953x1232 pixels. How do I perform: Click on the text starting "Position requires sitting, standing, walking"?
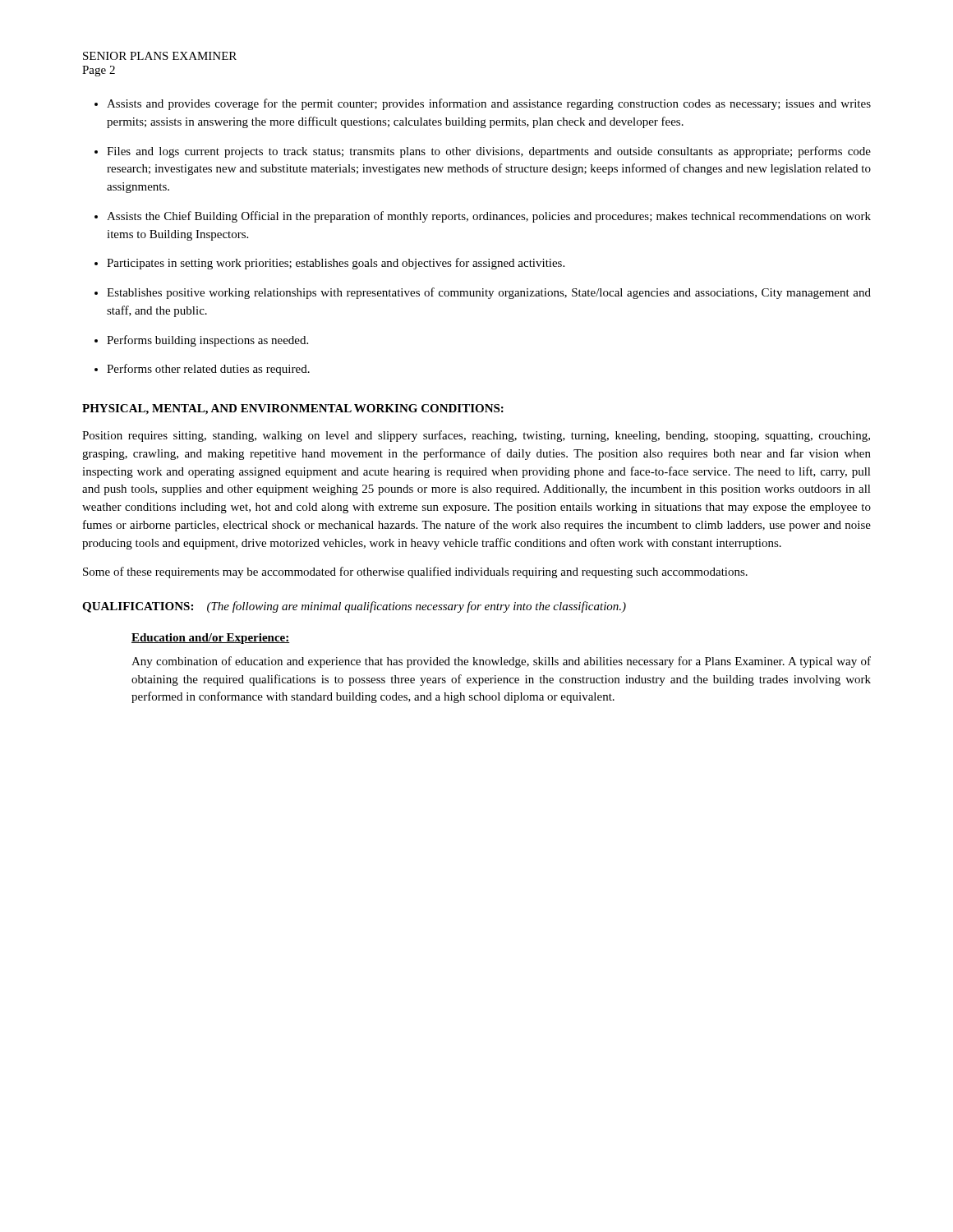pyautogui.click(x=476, y=489)
